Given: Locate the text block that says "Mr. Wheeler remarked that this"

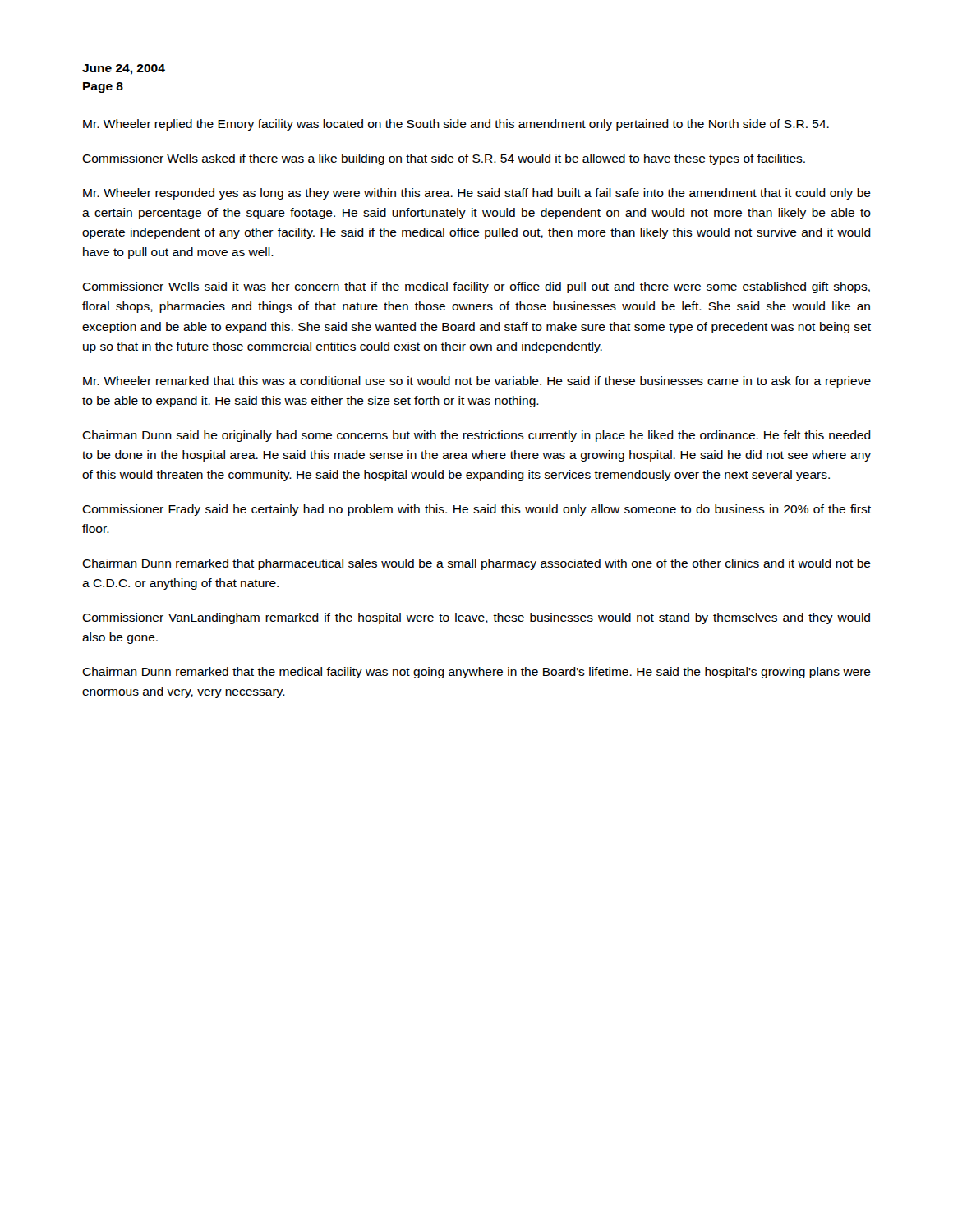Looking at the screenshot, I should (476, 390).
